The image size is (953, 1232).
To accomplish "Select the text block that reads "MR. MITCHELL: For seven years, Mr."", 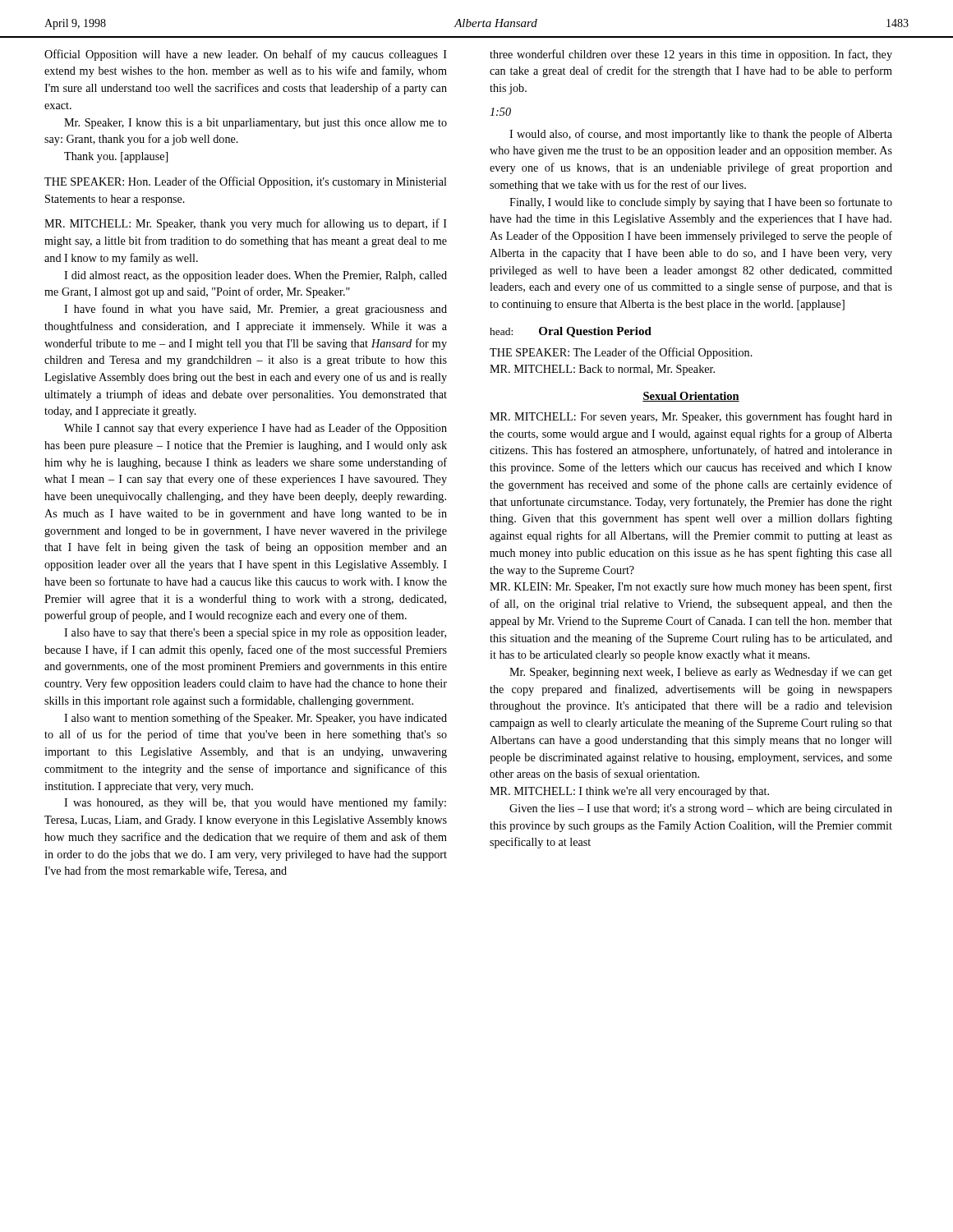I will click(x=691, y=493).
